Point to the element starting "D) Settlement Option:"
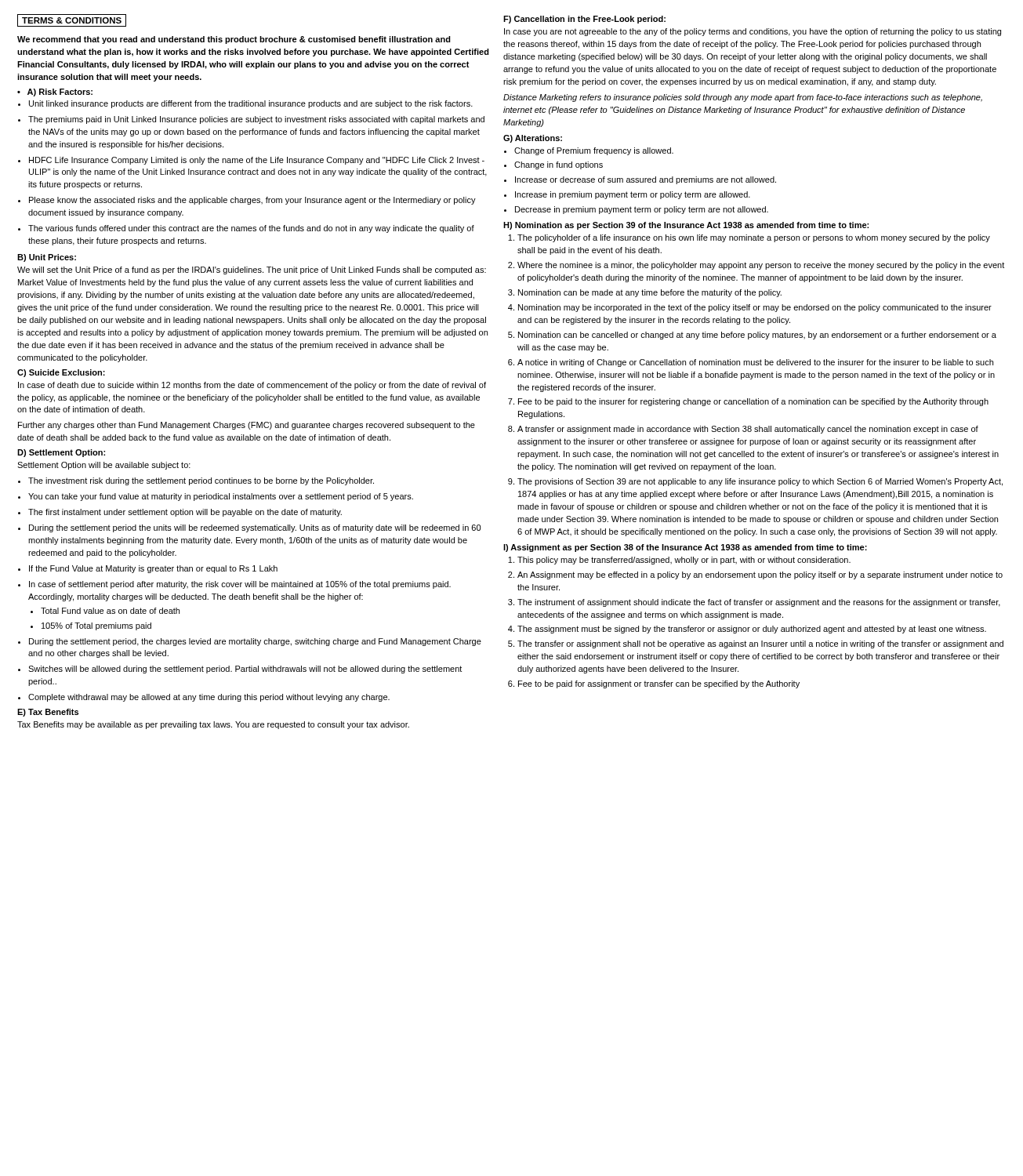Viewport: 1023px width, 1176px height. pyautogui.click(x=62, y=453)
